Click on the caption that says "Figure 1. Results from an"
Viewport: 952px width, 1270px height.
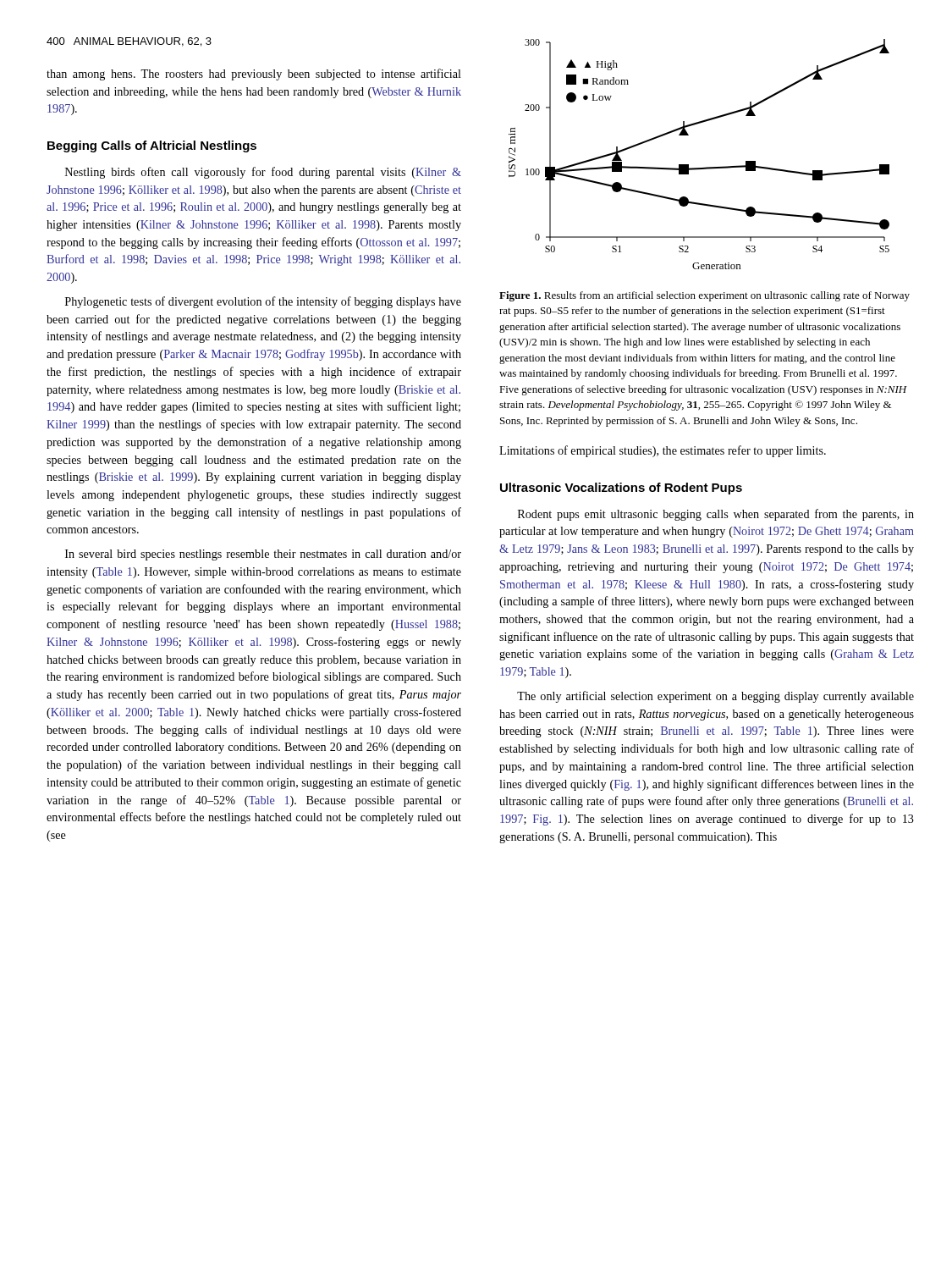pyautogui.click(x=704, y=358)
